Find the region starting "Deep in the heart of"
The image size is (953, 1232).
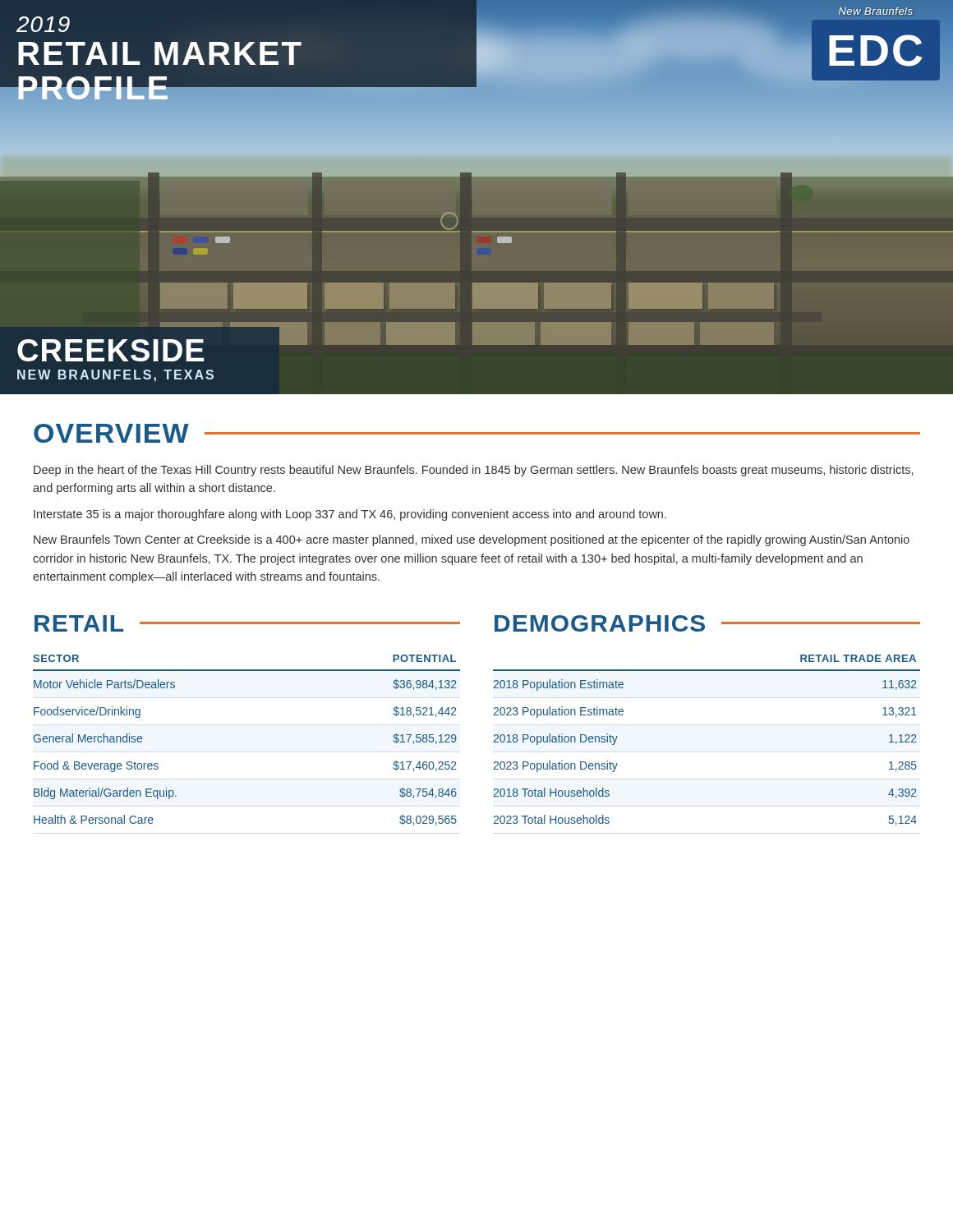click(473, 479)
